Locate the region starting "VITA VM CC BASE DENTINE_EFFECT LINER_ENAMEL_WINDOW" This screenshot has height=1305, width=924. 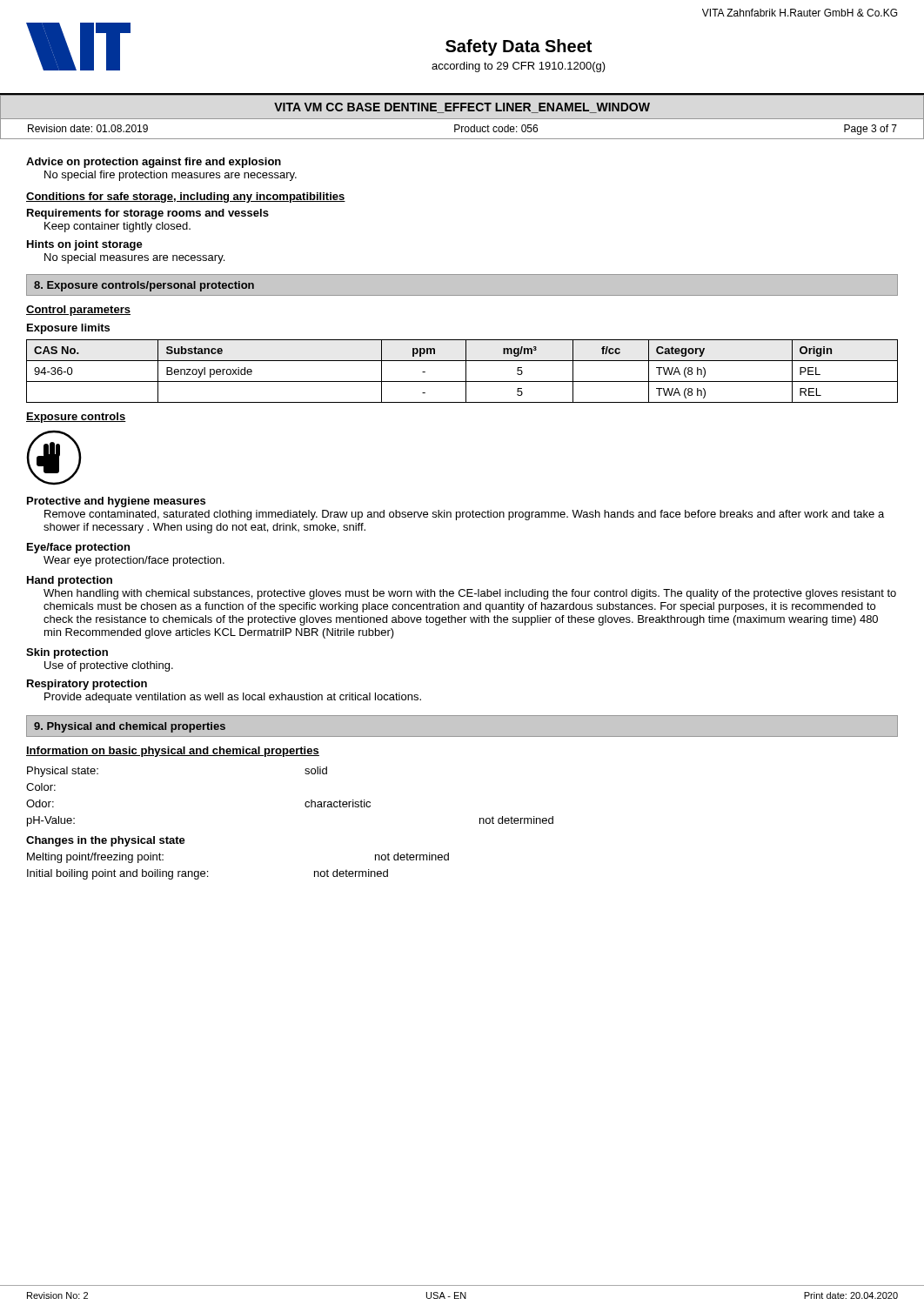462,107
